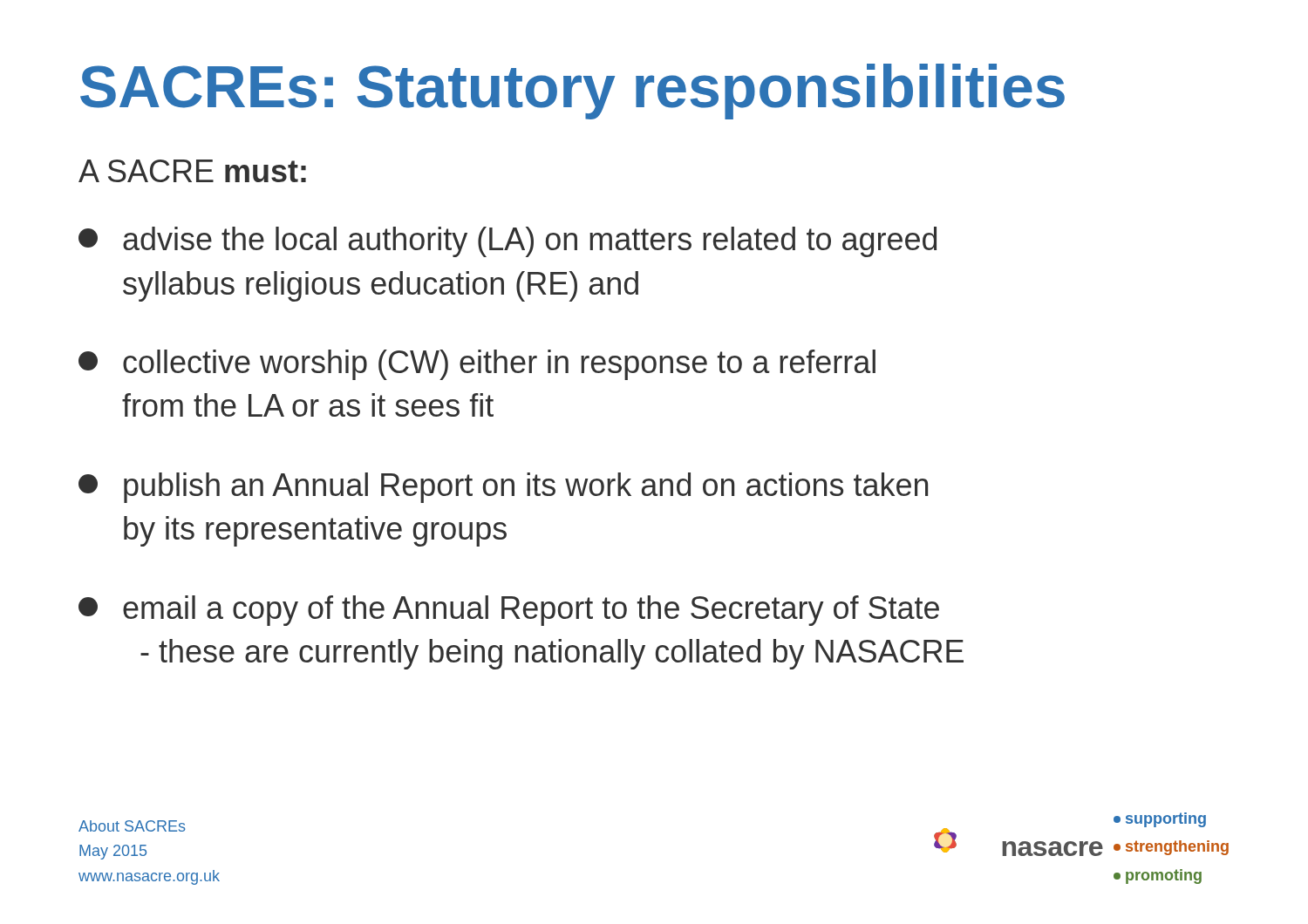Image resolution: width=1308 pixels, height=924 pixels.
Task: Locate the element starting "collective worship (CW) either"
Action: click(x=654, y=385)
